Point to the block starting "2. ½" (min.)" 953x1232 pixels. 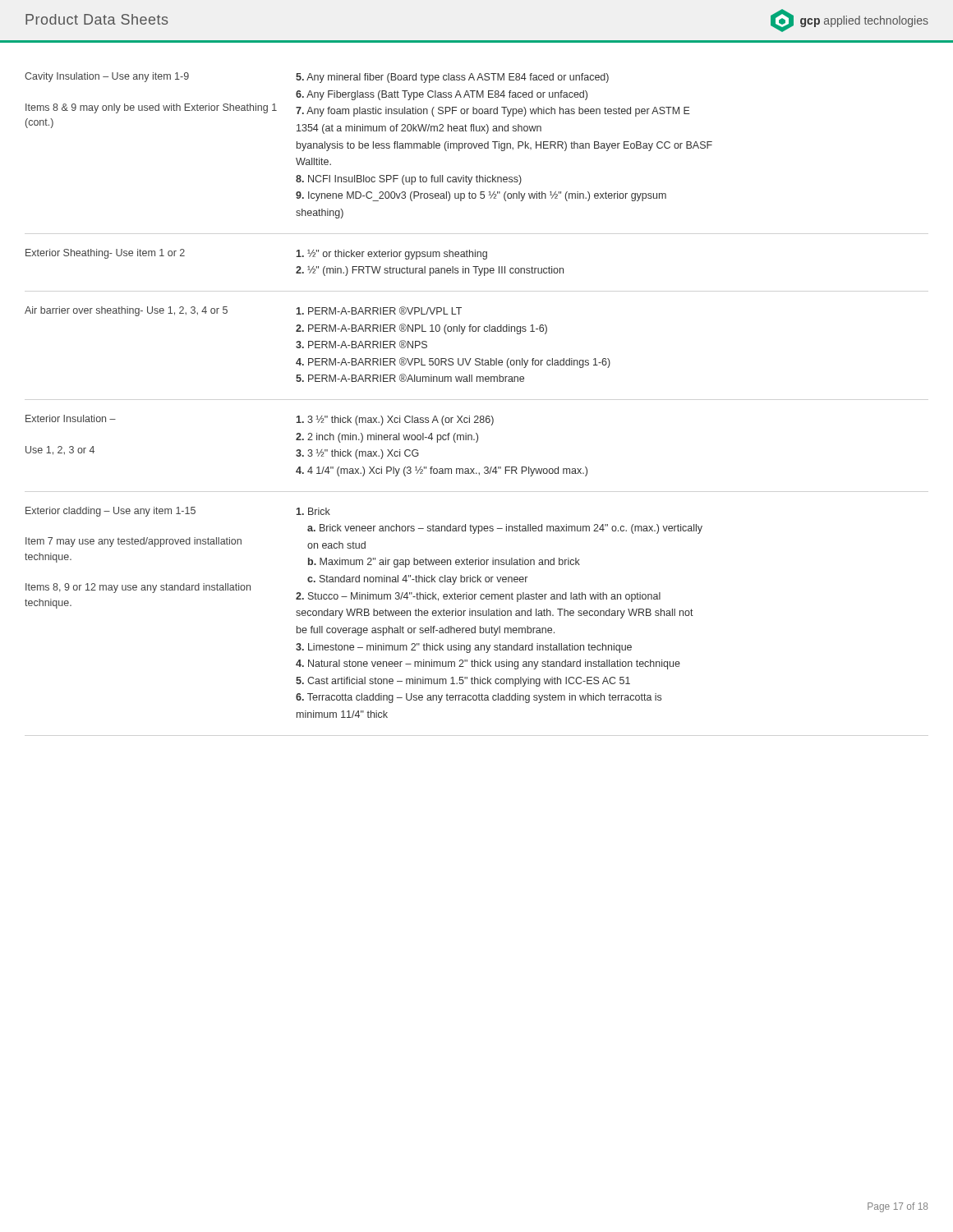430,270
